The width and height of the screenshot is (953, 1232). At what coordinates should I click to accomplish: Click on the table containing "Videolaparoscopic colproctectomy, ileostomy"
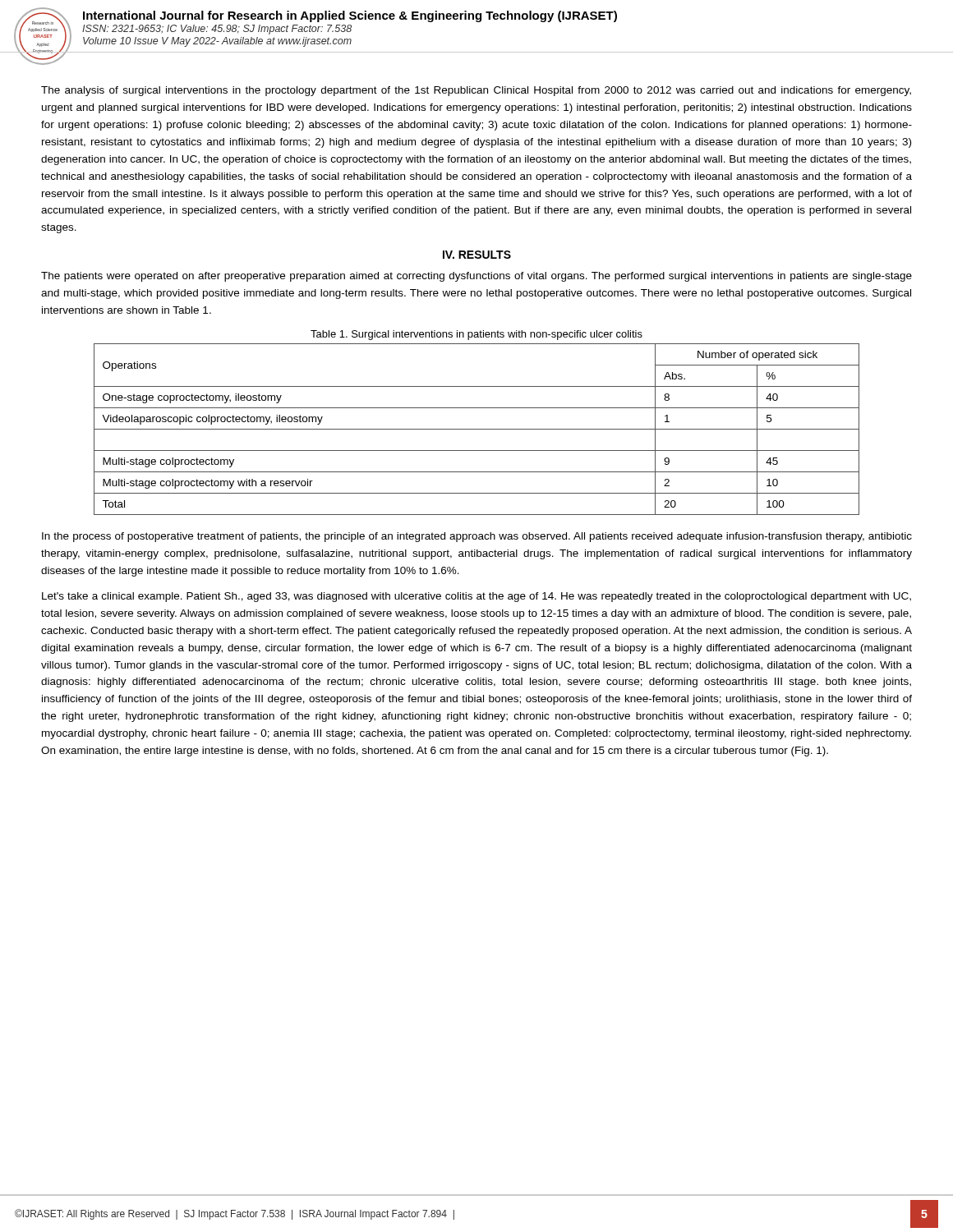tap(476, 429)
